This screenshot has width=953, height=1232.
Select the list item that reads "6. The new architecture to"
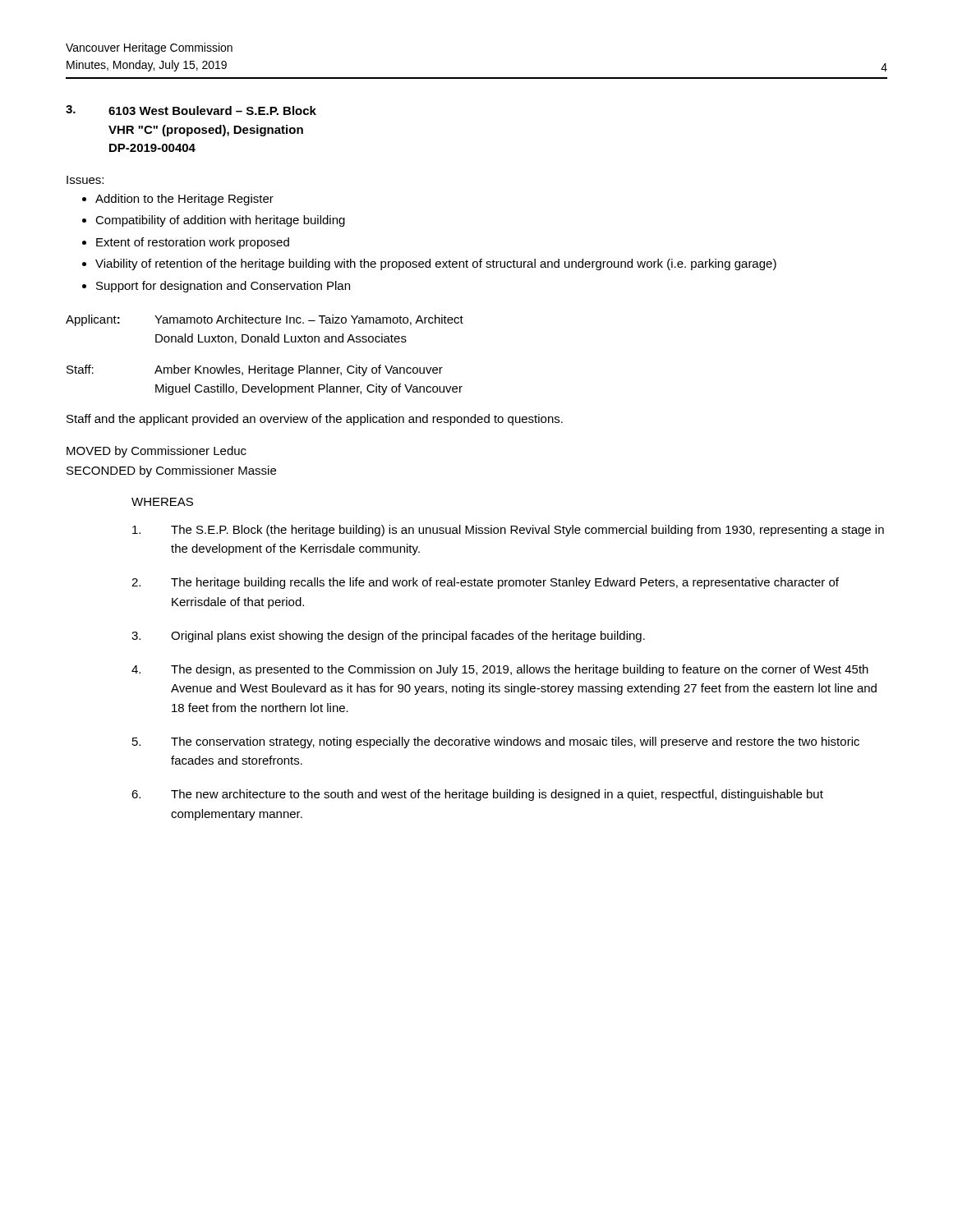[x=509, y=804]
